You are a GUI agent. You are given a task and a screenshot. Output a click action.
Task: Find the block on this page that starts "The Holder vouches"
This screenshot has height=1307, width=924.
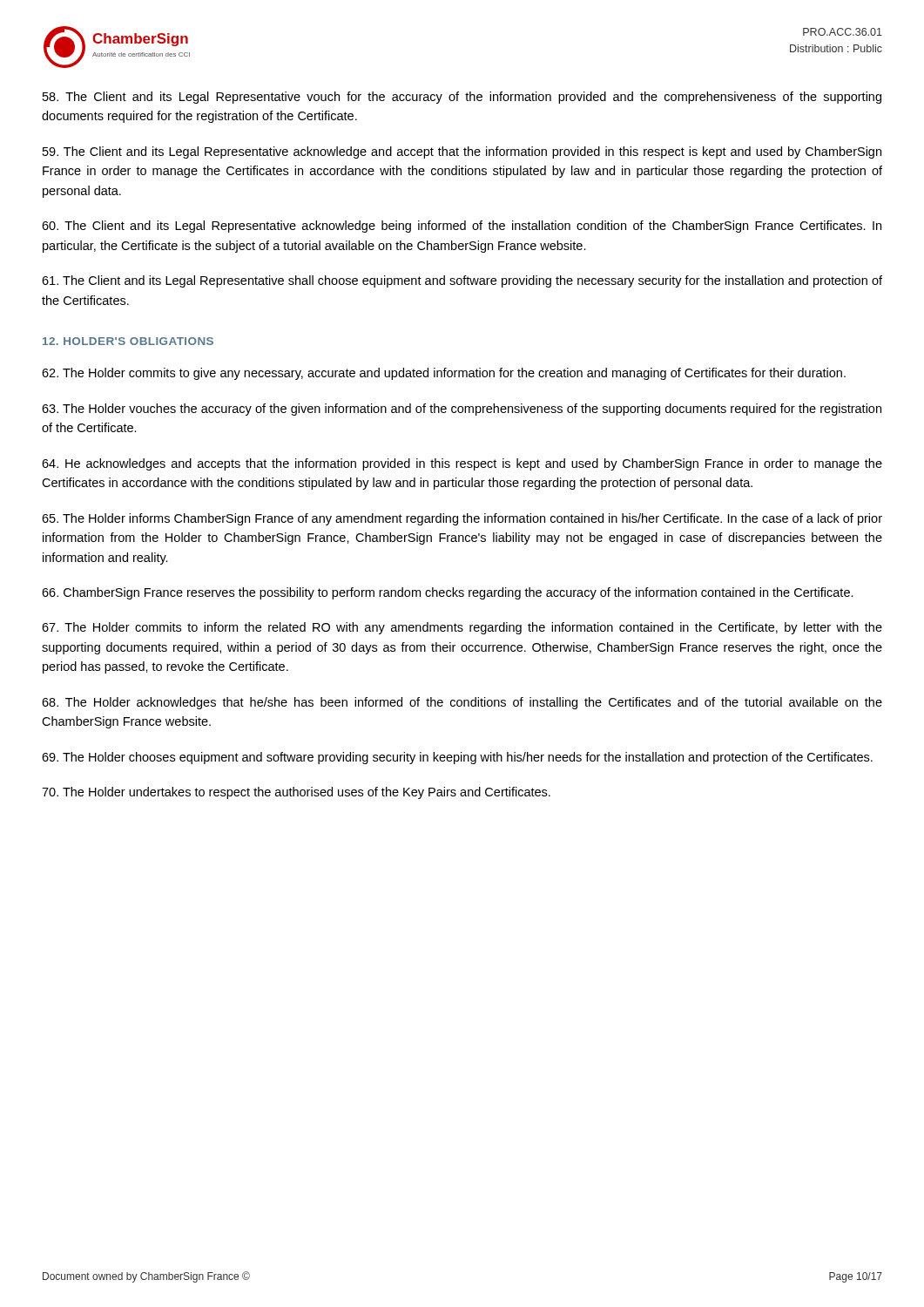click(x=462, y=418)
